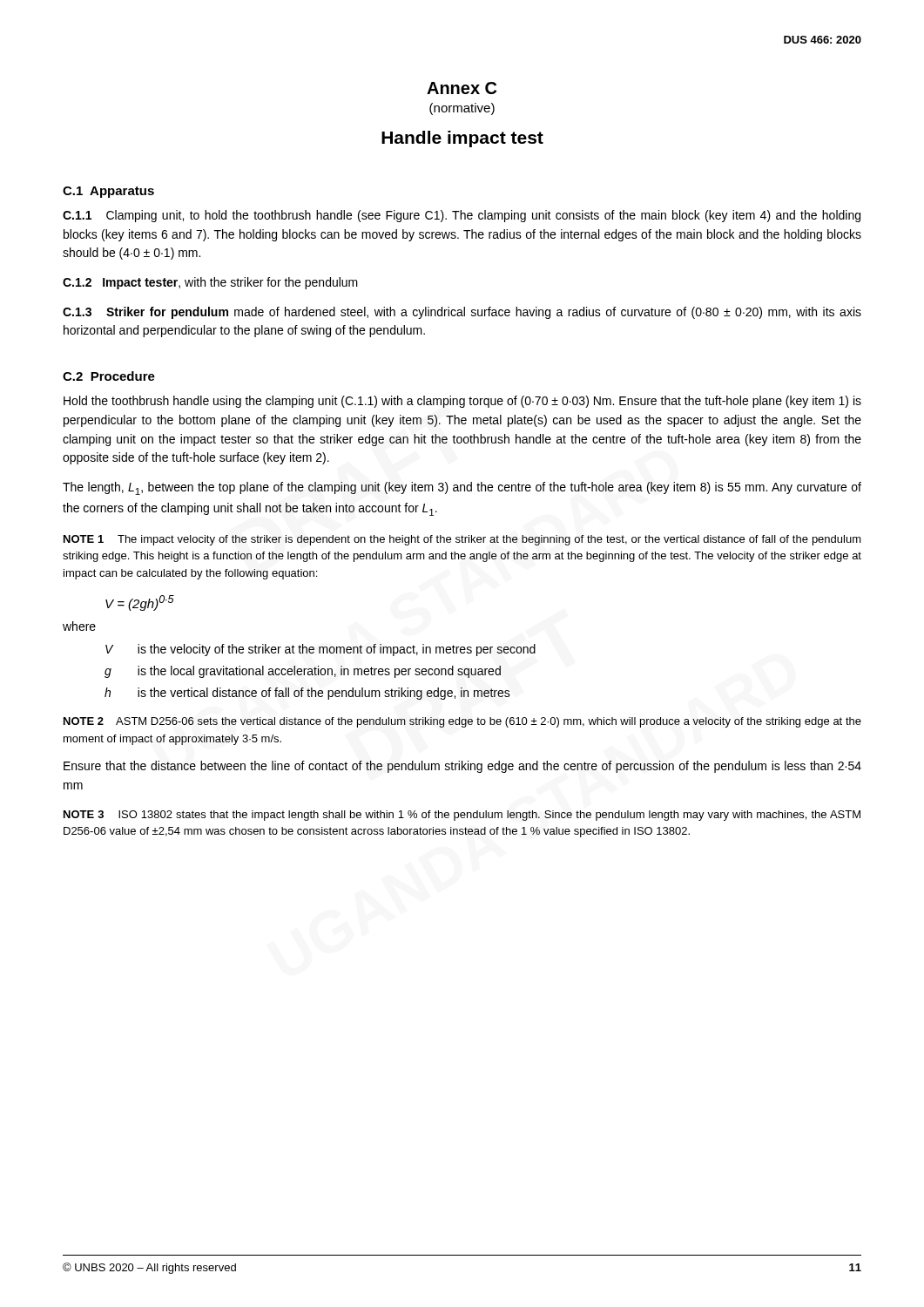924x1307 pixels.
Task: Locate the text block with the text "NOTE 3 ISO 13802 states that the"
Action: click(x=462, y=822)
